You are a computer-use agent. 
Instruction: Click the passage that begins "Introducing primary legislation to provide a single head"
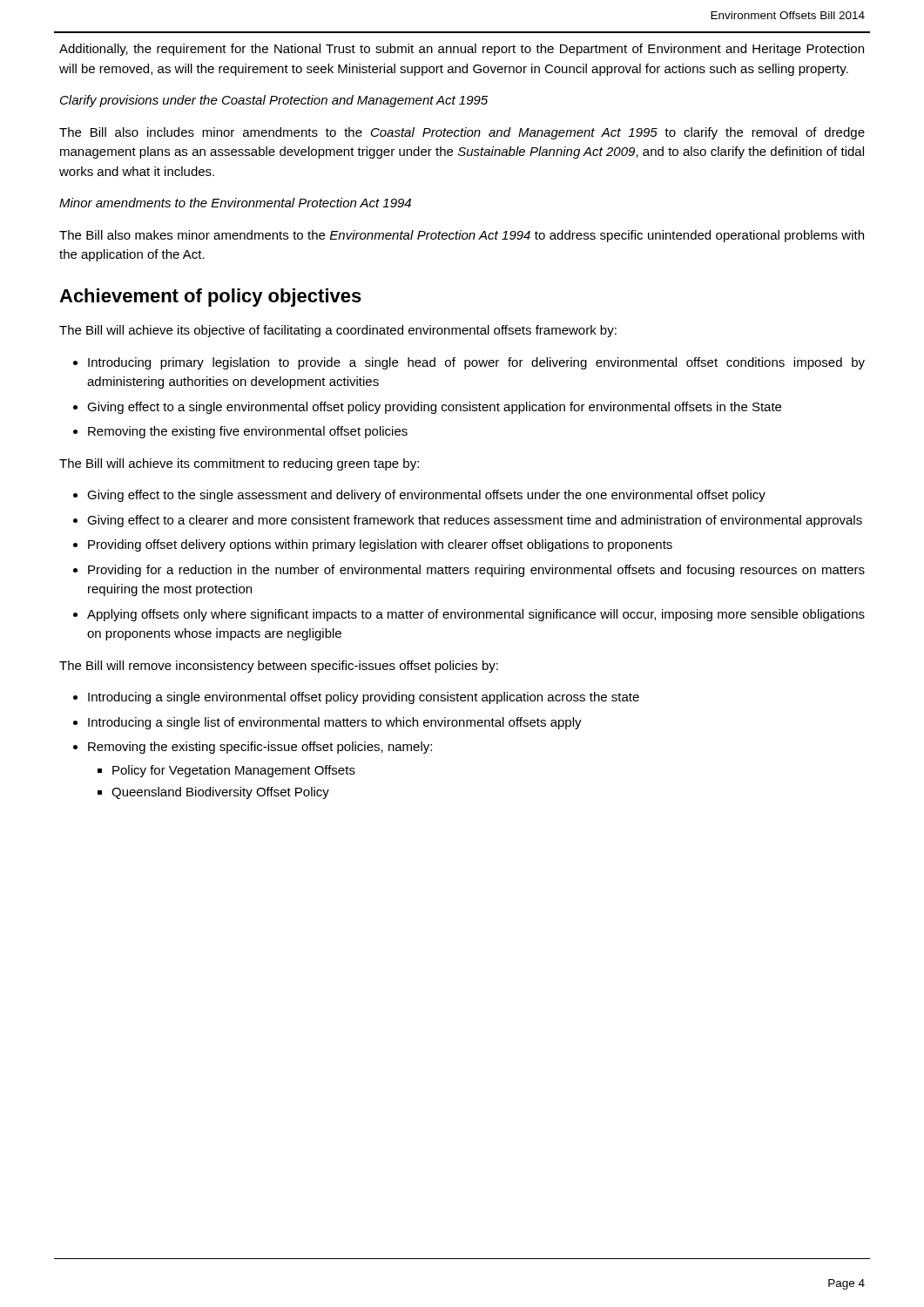462,397
